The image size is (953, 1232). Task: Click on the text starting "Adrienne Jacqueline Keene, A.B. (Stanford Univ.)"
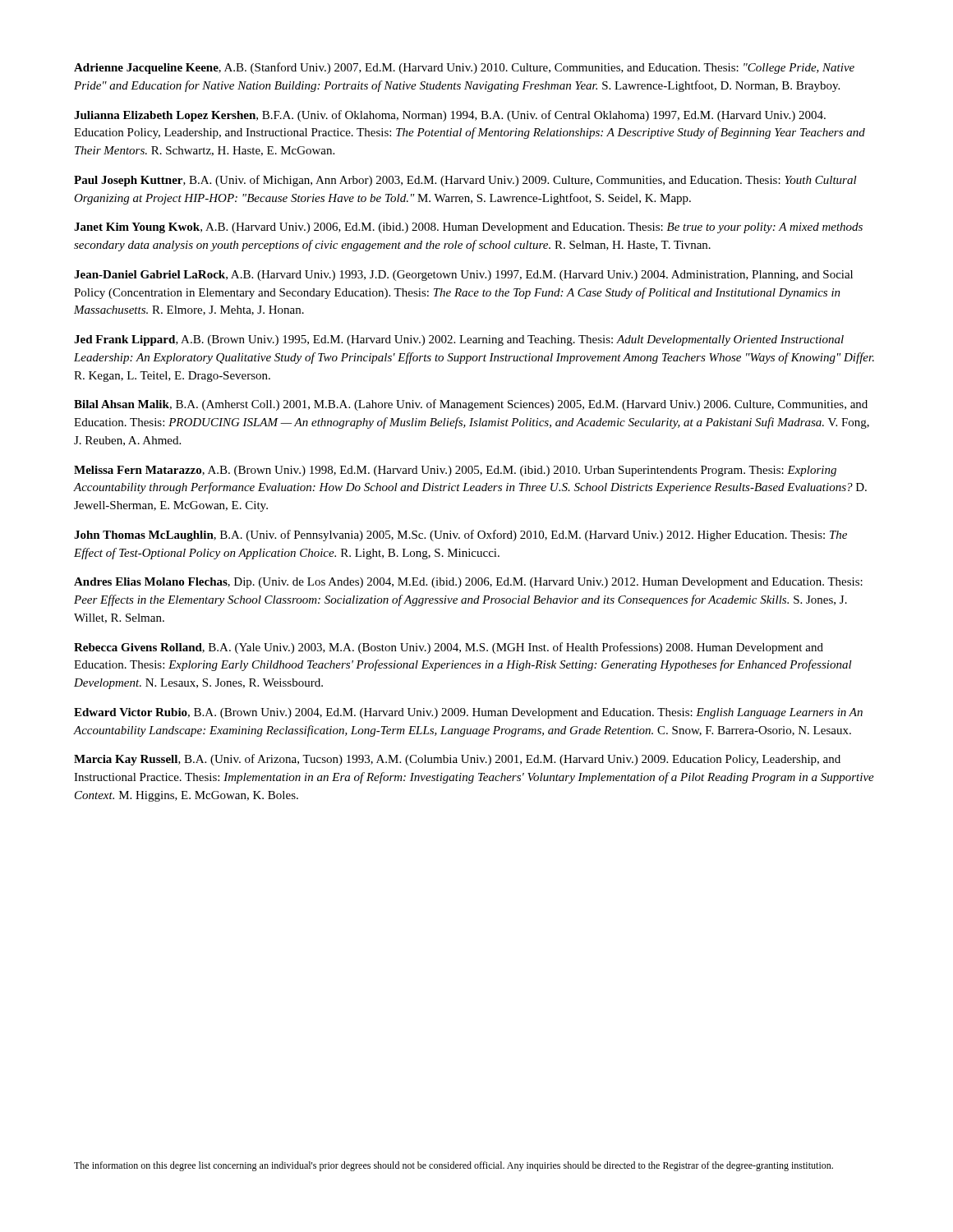point(464,76)
